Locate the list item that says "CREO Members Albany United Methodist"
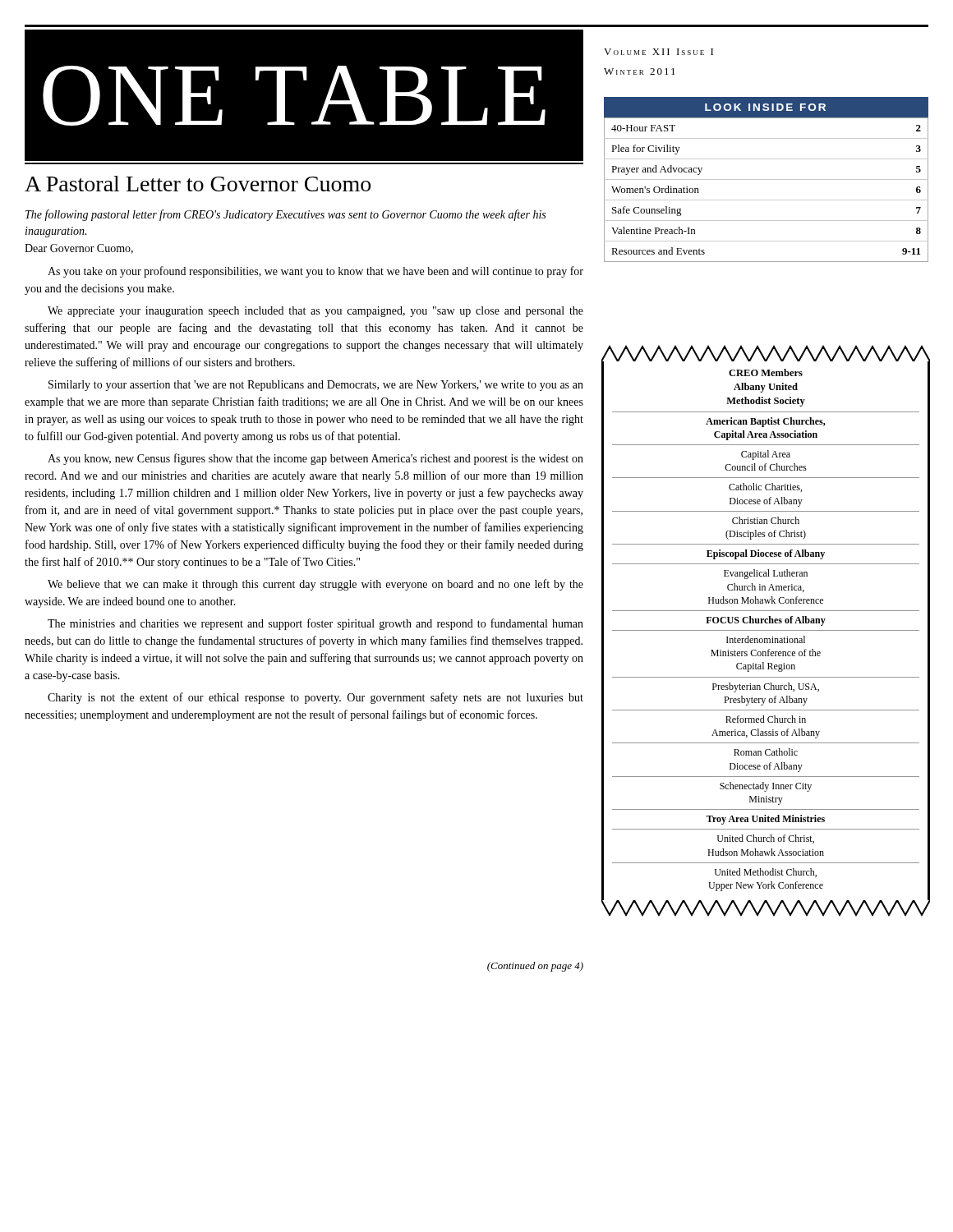953x1232 pixels. [766, 387]
